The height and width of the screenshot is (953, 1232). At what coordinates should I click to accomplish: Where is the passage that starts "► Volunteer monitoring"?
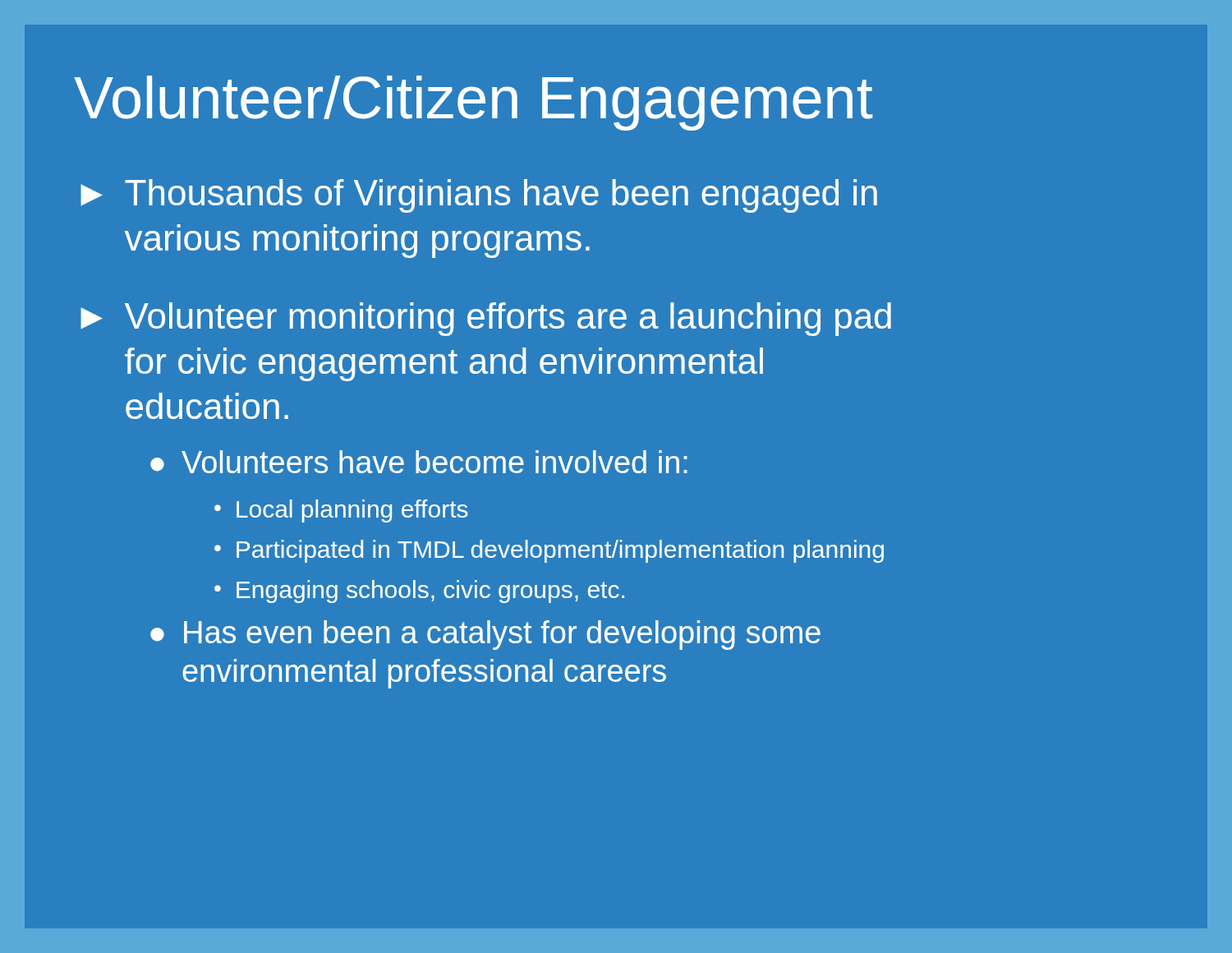[484, 361]
